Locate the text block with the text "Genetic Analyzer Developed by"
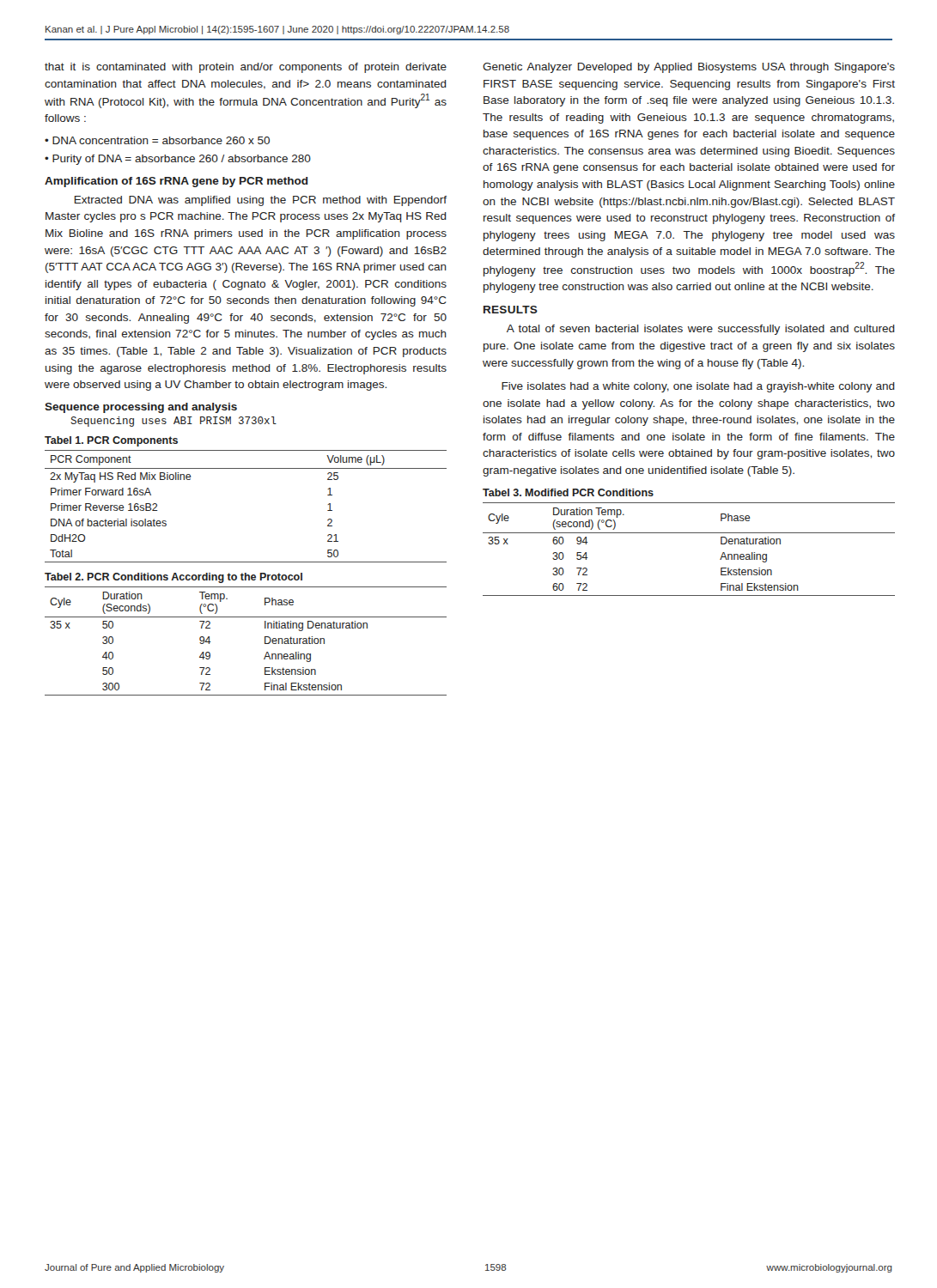This screenshot has width=937, height=1288. [x=689, y=176]
